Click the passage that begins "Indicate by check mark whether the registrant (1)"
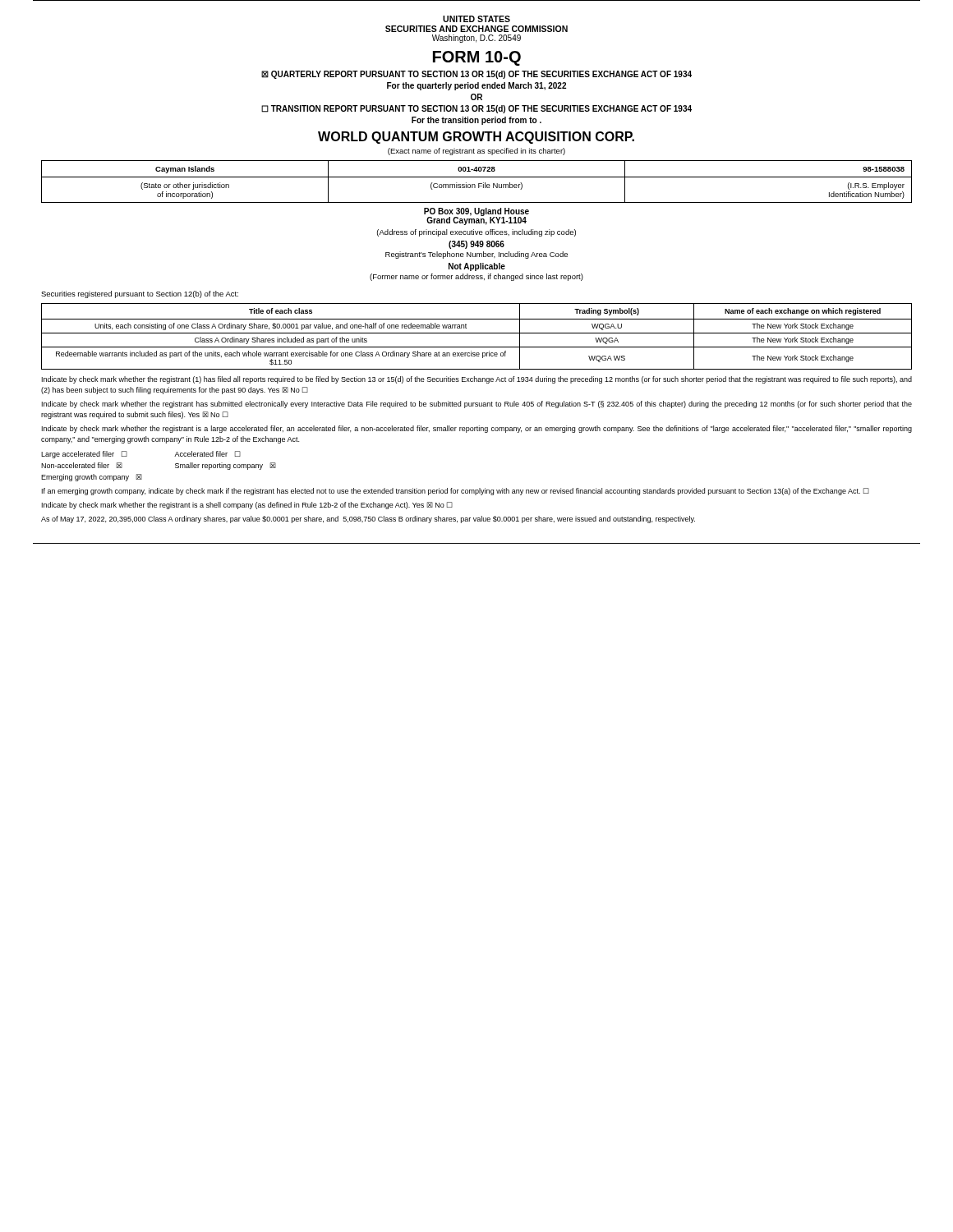This screenshot has height=1232, width=953. 476,385
